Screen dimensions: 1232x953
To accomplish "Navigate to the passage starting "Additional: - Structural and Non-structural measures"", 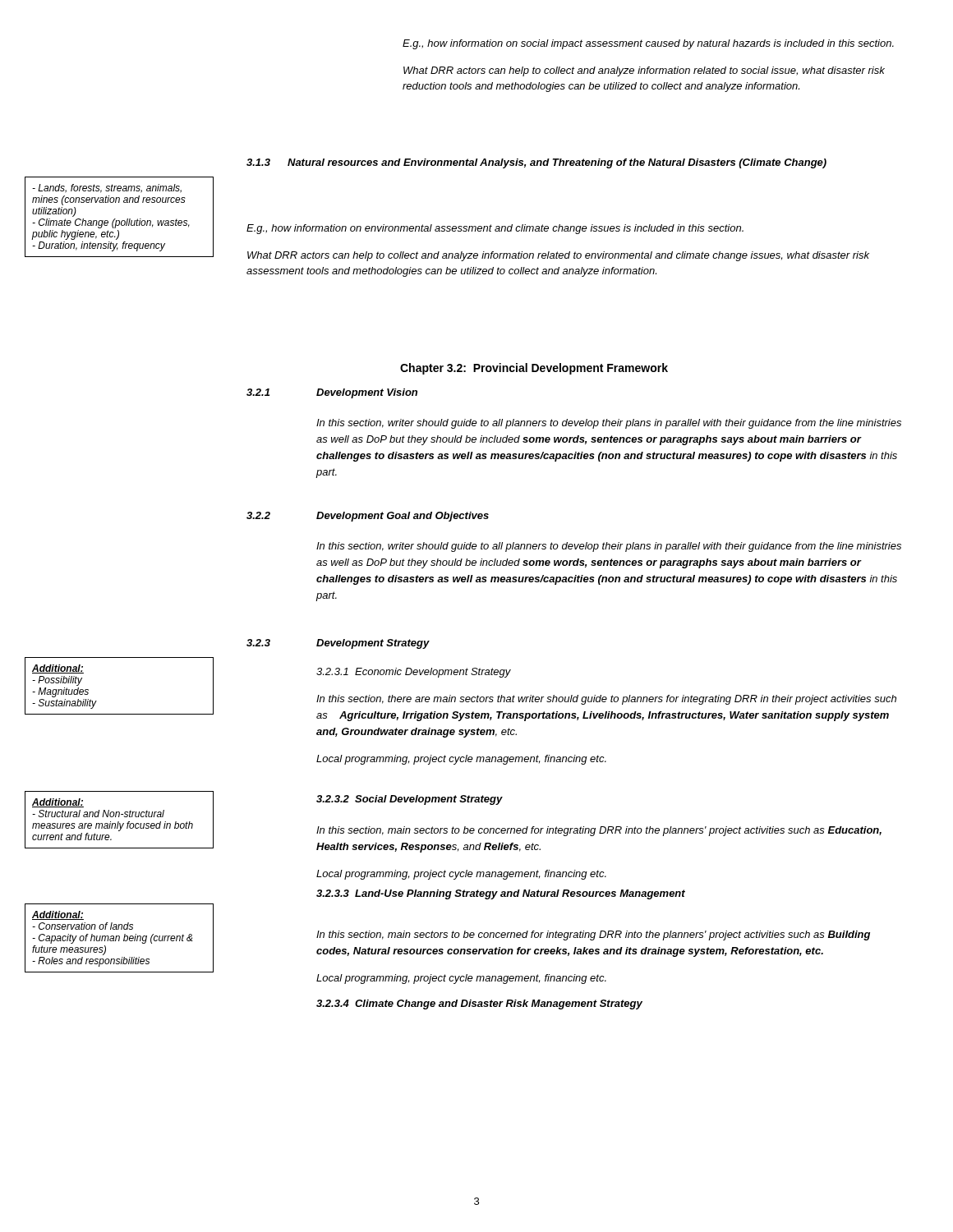I will click(113, 820).
